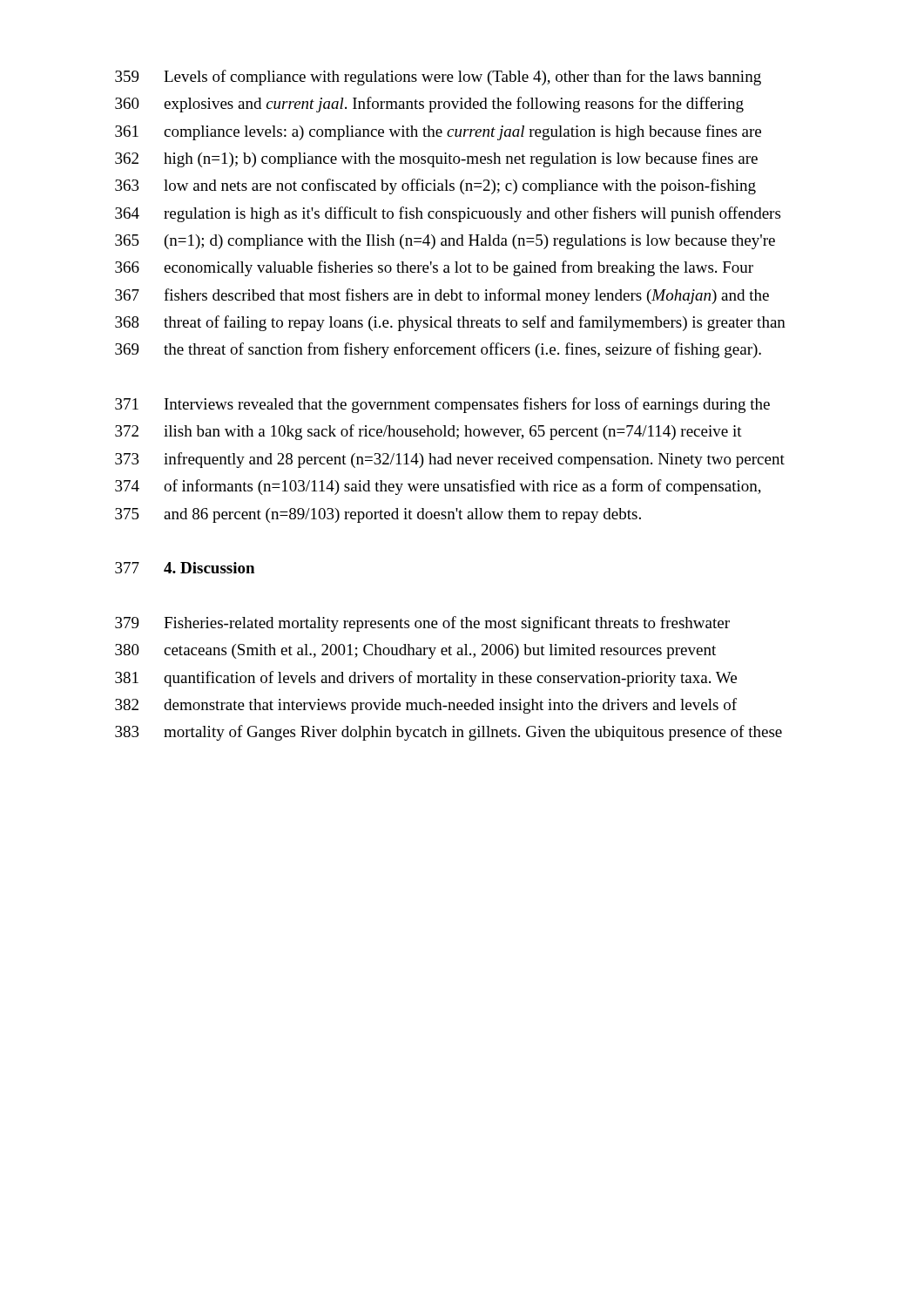Point to the text block starting "359 Levels of compliance with regulations were"

[462, 213]
